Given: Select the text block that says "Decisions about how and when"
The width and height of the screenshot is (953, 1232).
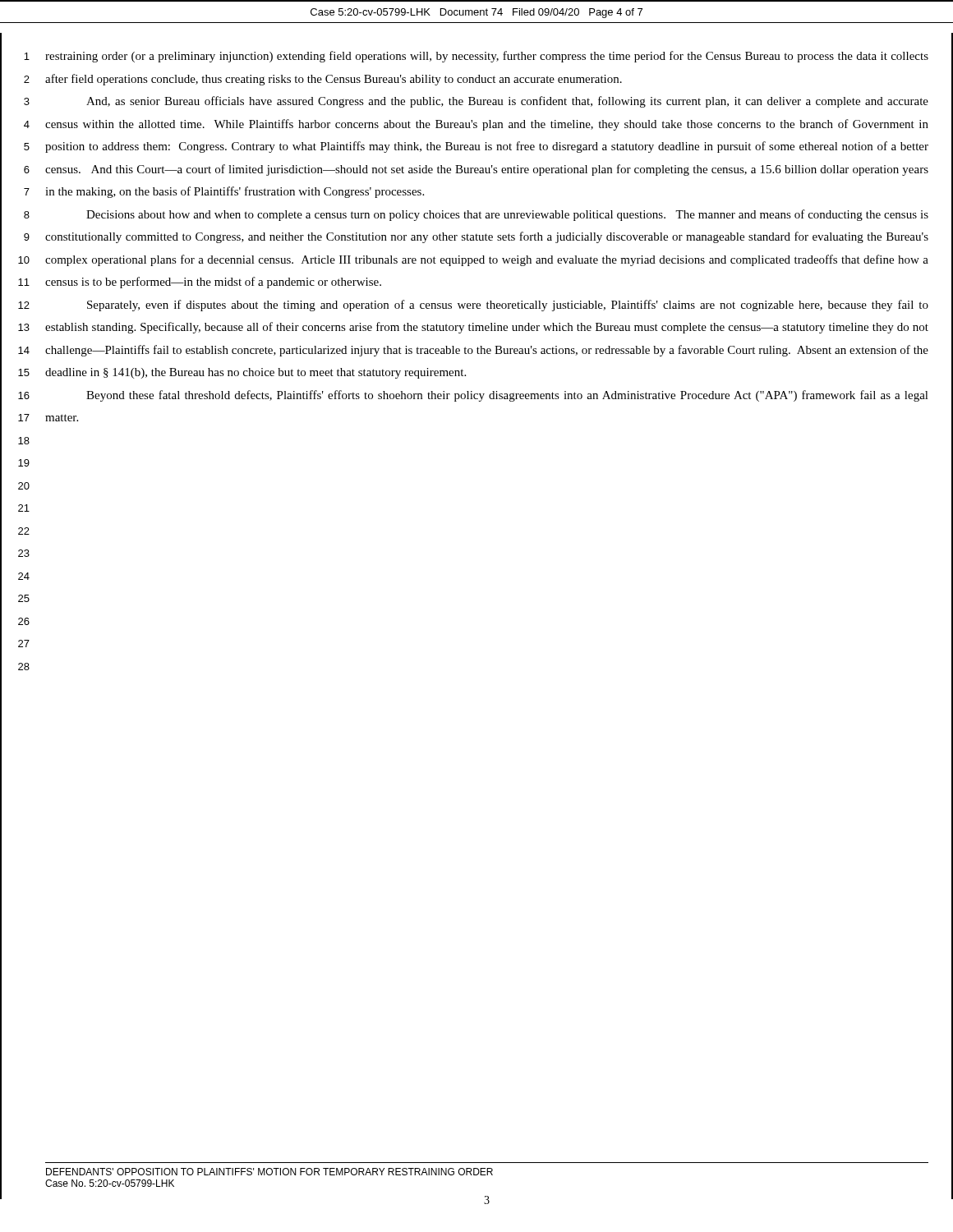Looking at the screenshot, I should pos(487,248).
